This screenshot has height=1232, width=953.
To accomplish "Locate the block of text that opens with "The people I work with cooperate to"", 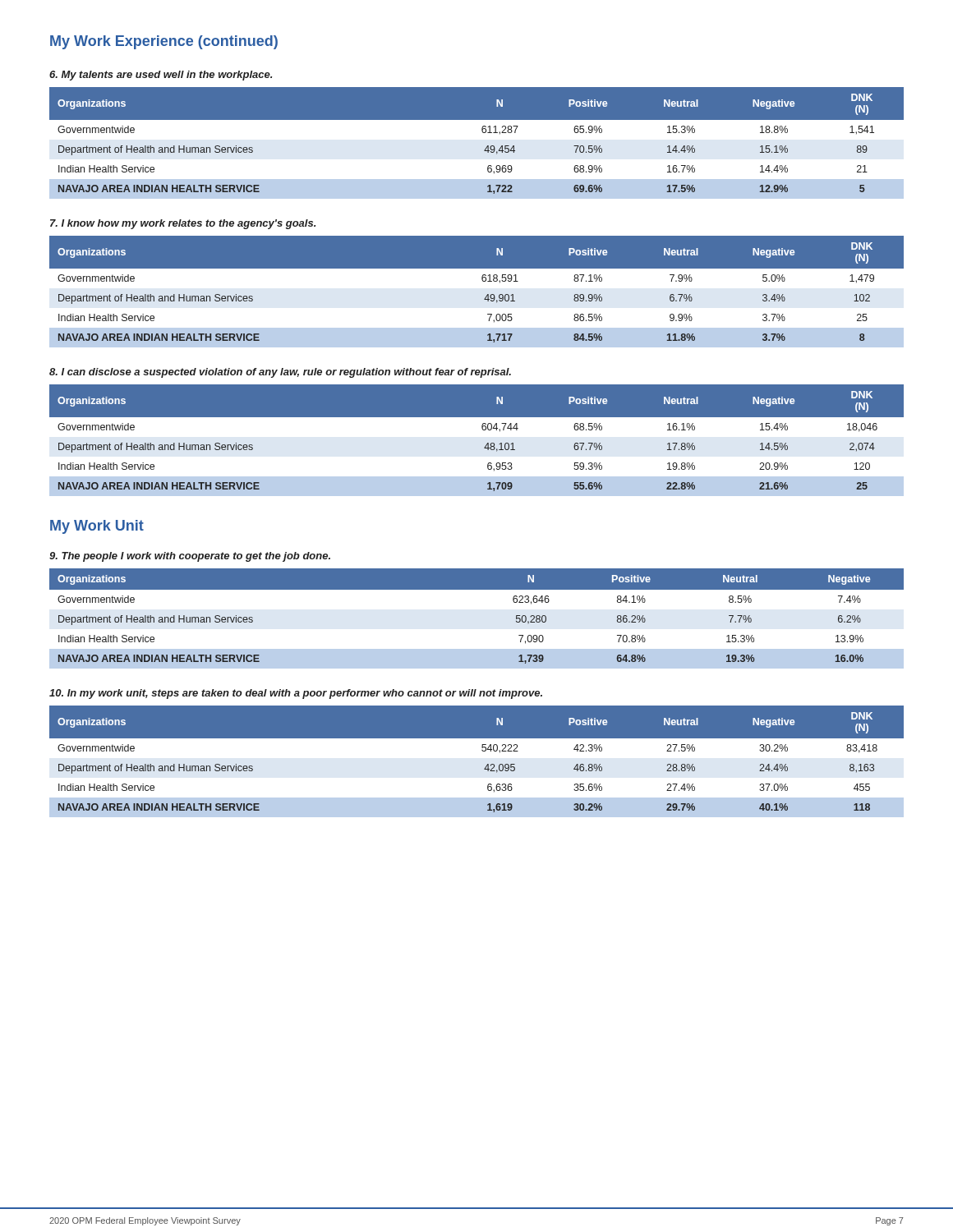I will pyautogui.click(x=190, y=556).
